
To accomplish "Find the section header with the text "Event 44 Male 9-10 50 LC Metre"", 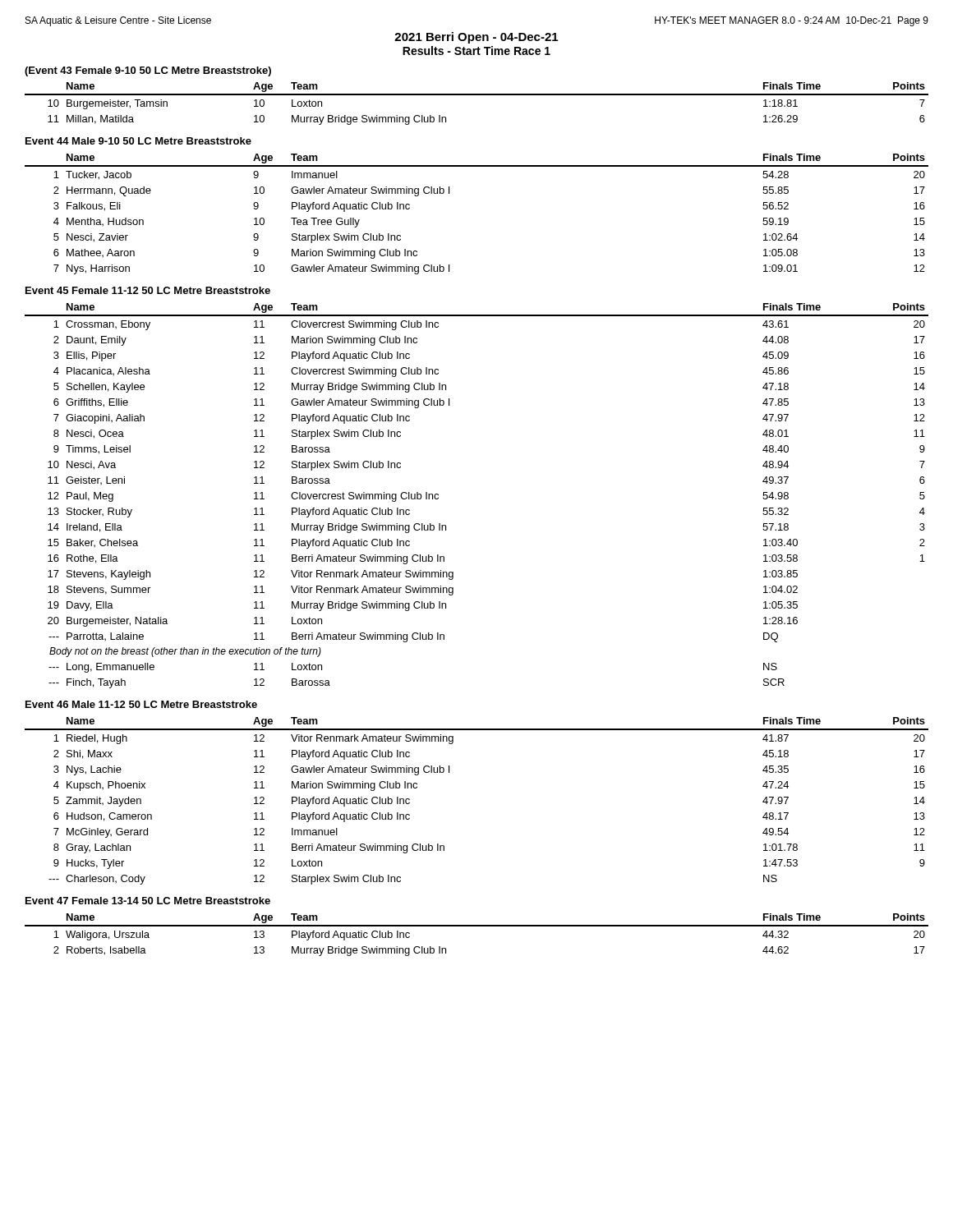I will [x=138, y=141].
